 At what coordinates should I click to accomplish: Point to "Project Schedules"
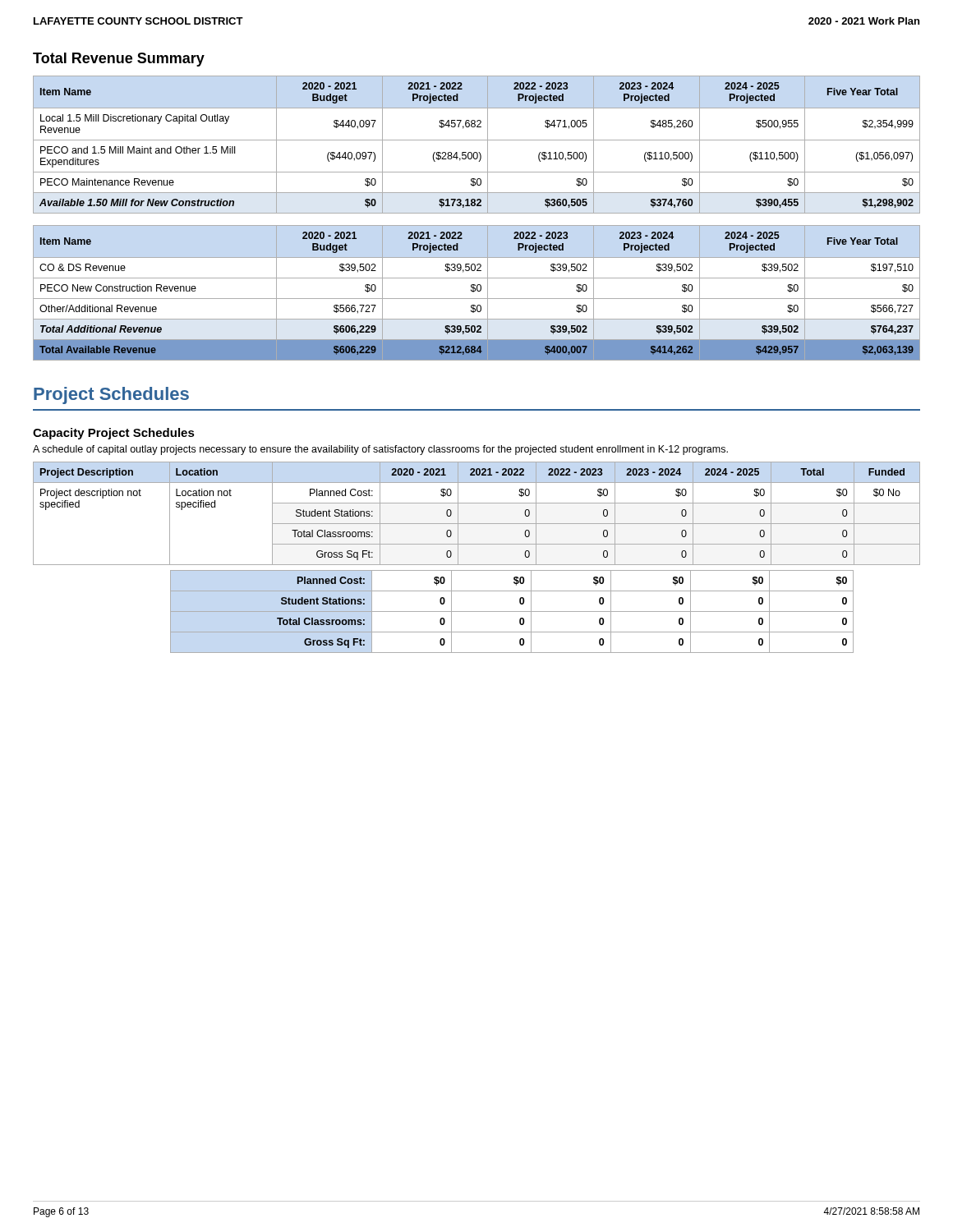[x=111, y=394]
